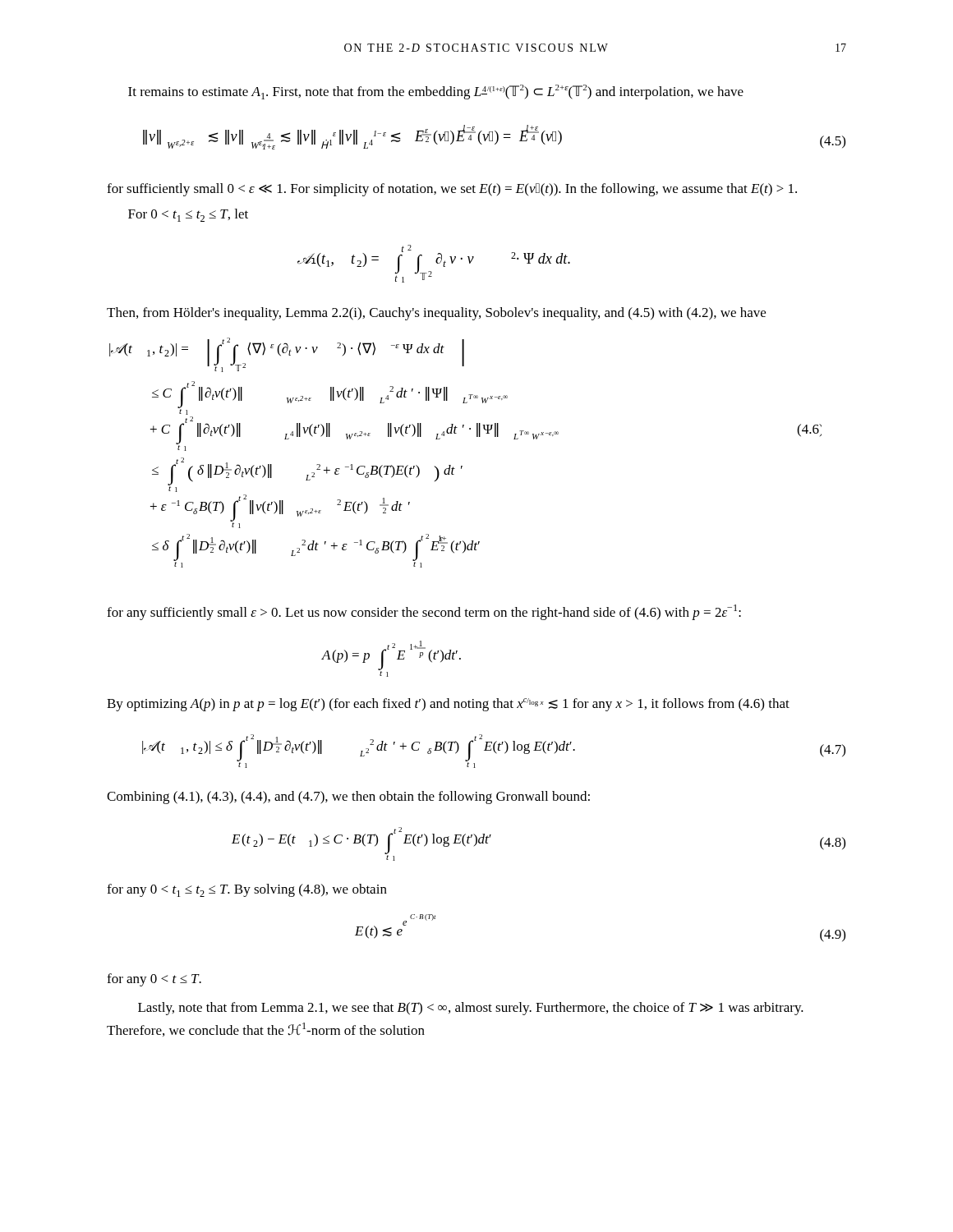Locate the formula that opens with "‖v‖ Wε,2+ε ≲ ‖v‖ W ε, 4 1+ε"
Viewport: 953px width, 1232px height.
pyautogui.click(x=493, y=136)
